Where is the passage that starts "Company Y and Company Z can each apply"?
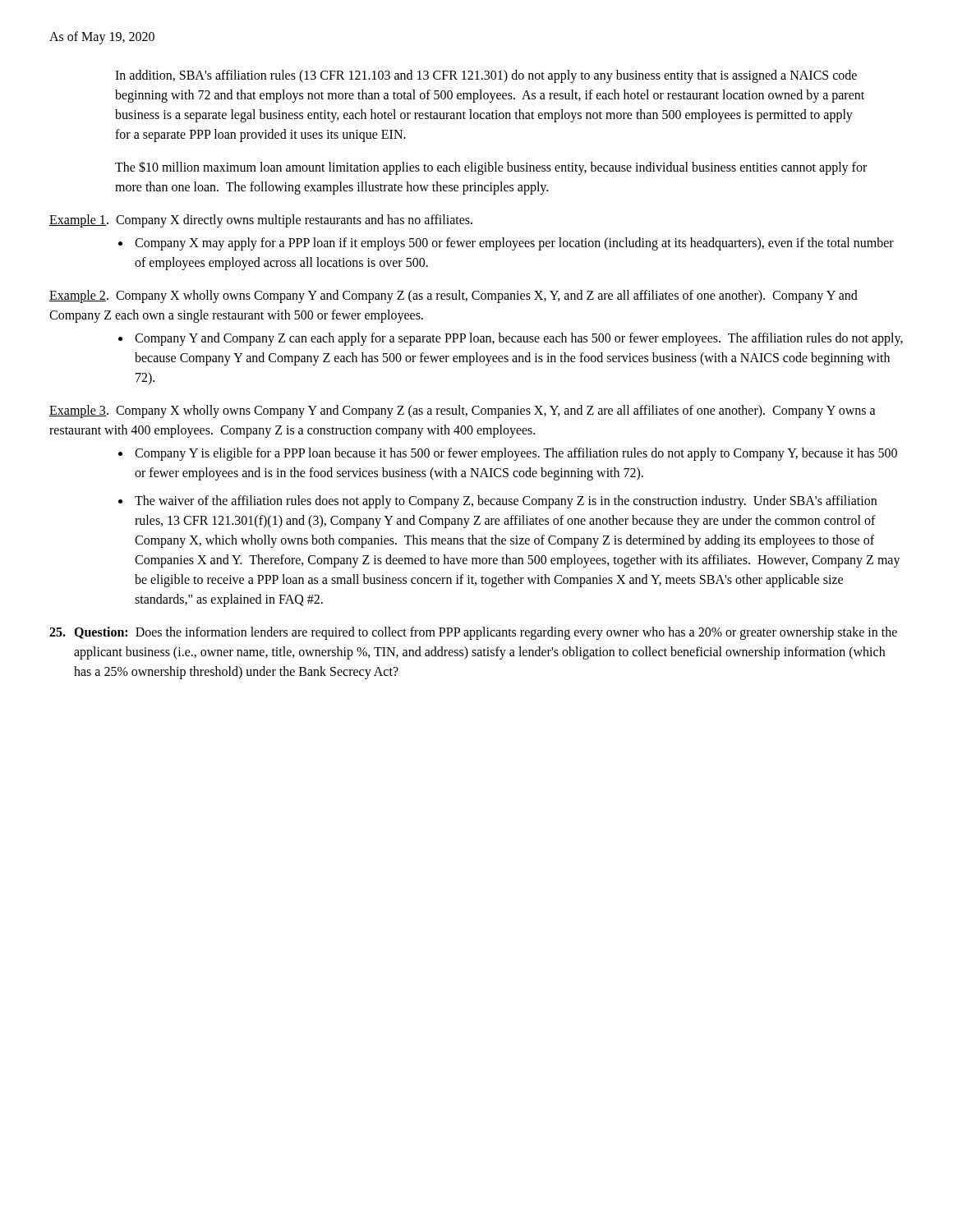Viewport: 953px width, 1232px height. click(519, 358)
